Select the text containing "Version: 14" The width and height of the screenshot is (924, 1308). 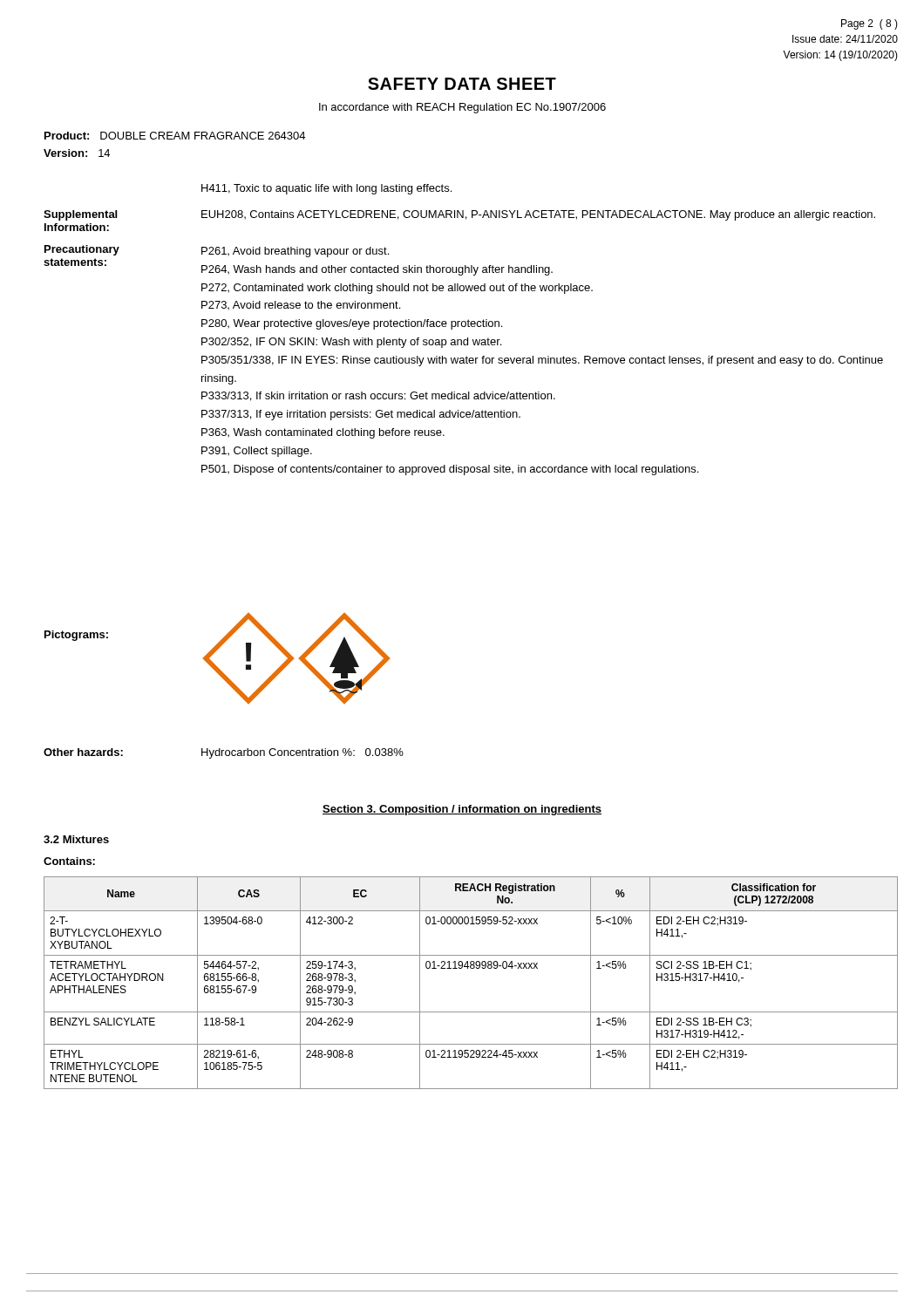(x=77, y=153)
